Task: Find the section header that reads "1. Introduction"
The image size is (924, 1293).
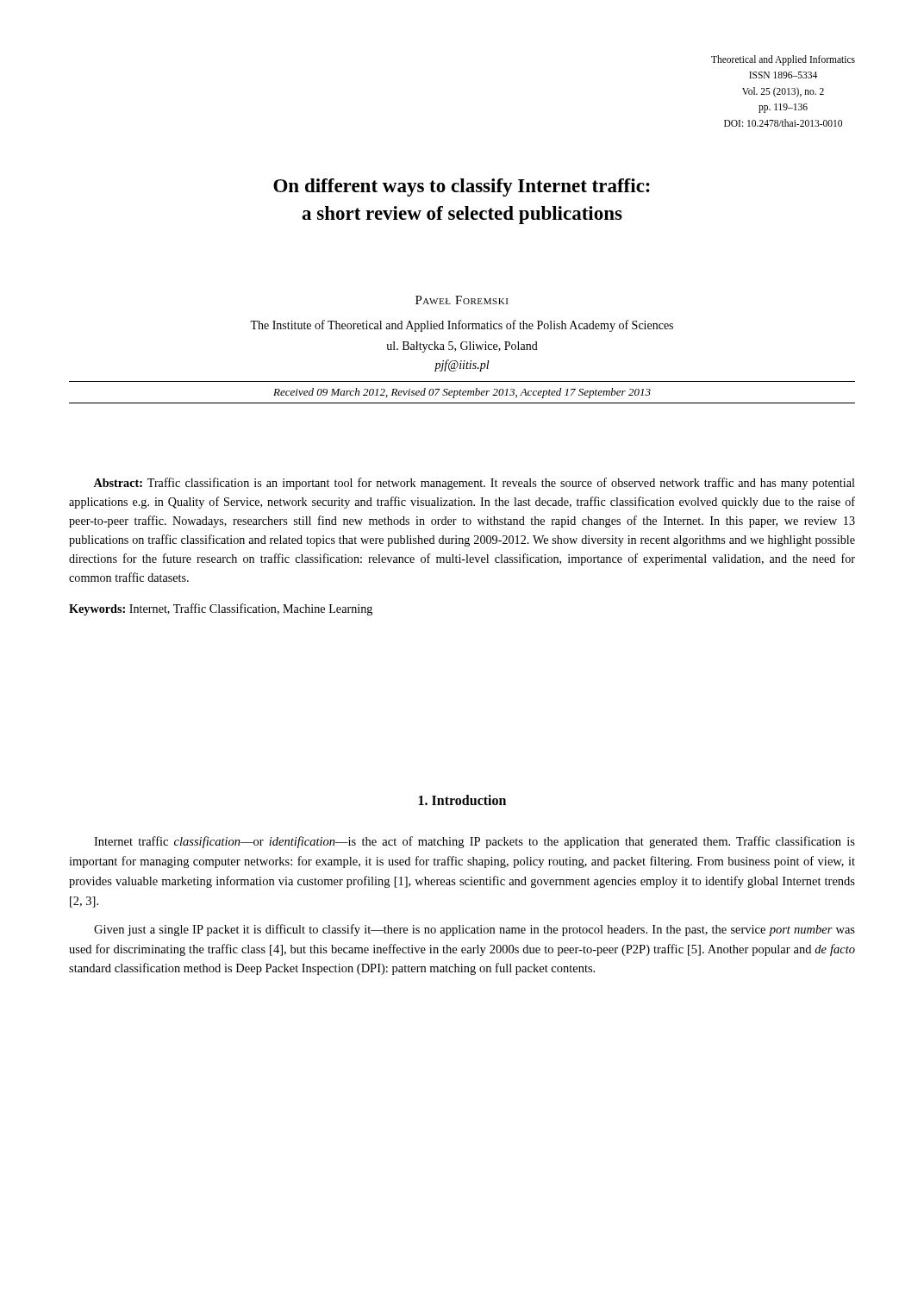Action: (x=462, y=800)
